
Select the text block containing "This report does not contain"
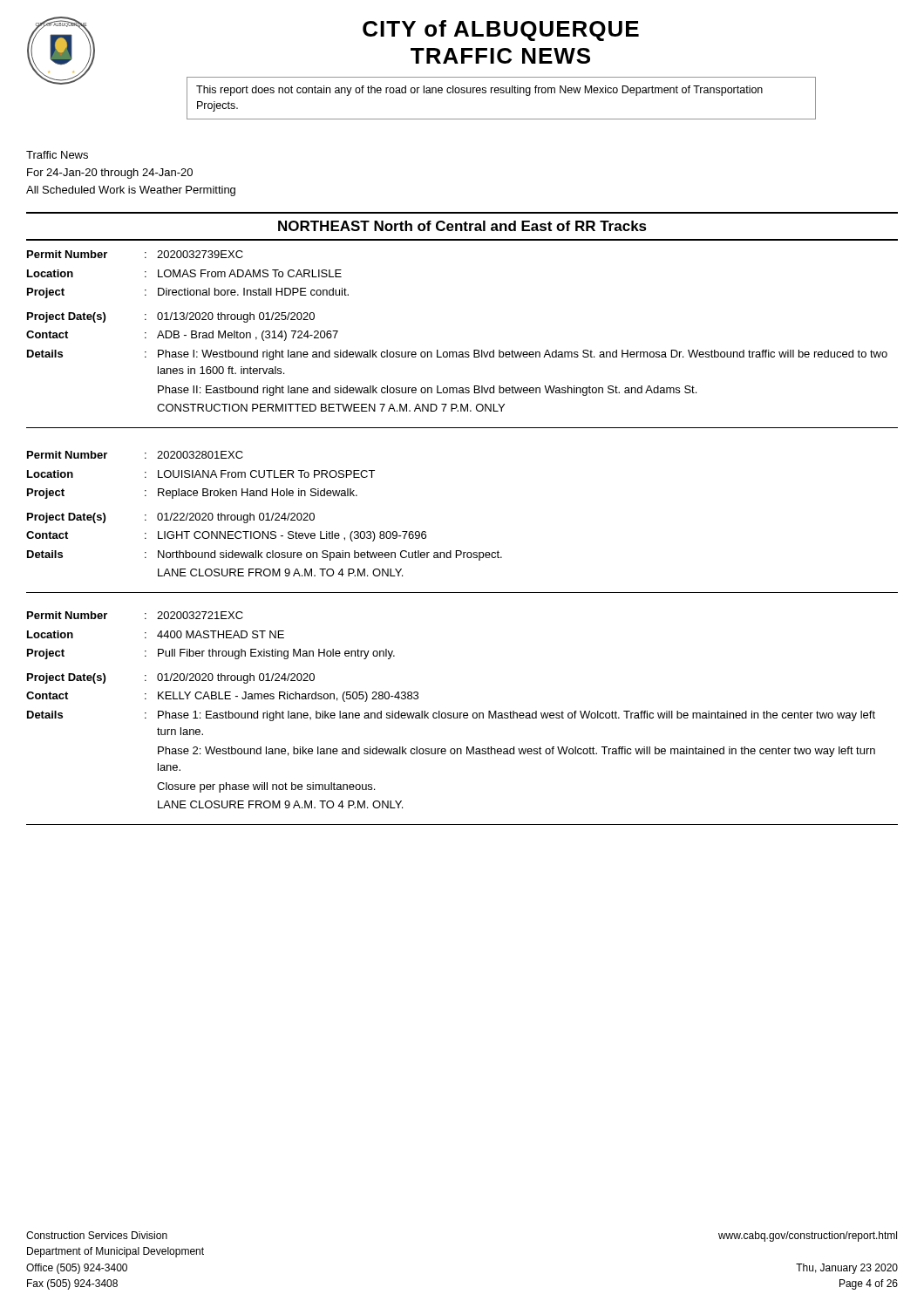pos(480,98)
